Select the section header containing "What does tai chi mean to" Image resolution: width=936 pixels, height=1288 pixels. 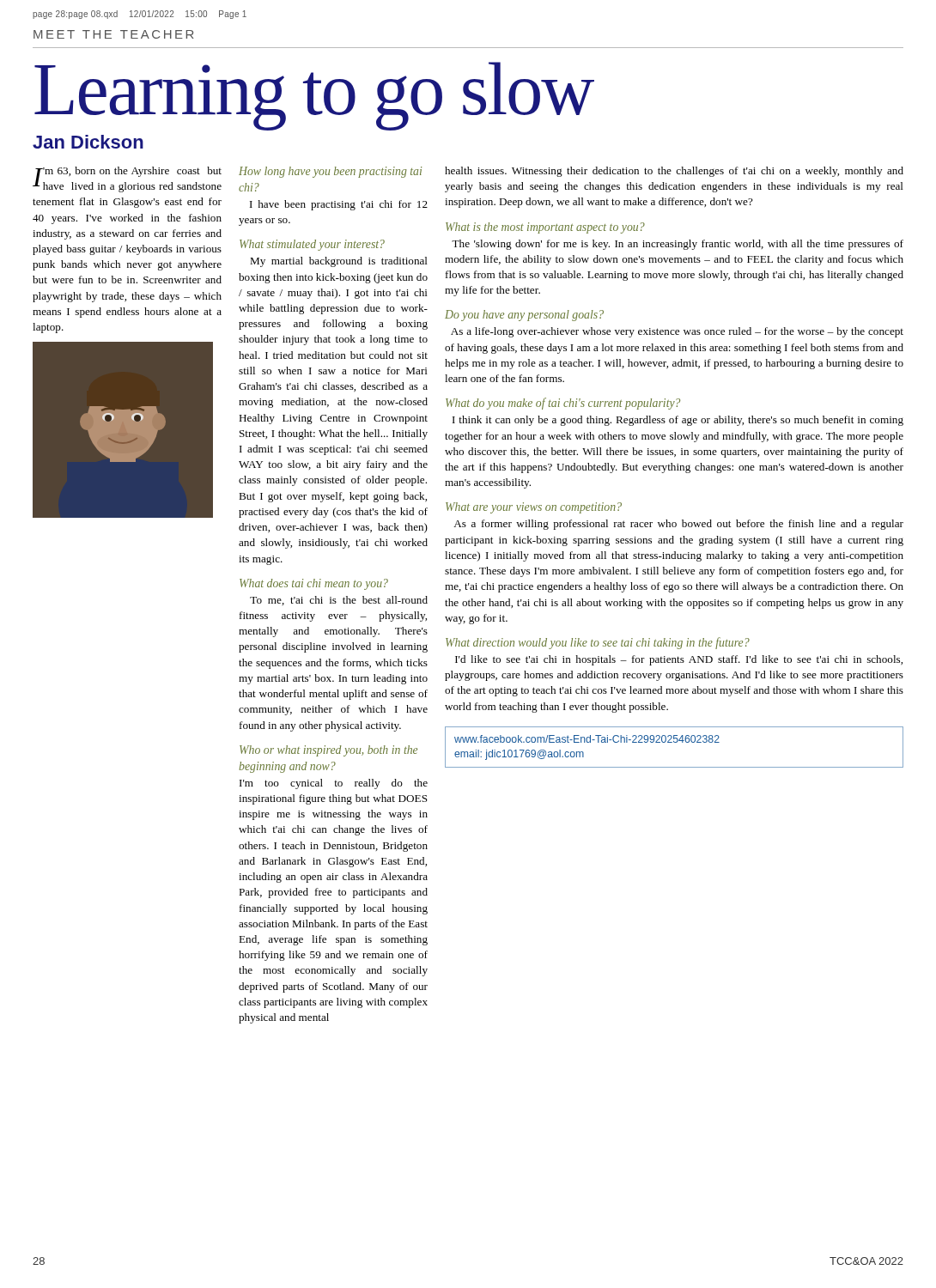click(x=313, y=583)
